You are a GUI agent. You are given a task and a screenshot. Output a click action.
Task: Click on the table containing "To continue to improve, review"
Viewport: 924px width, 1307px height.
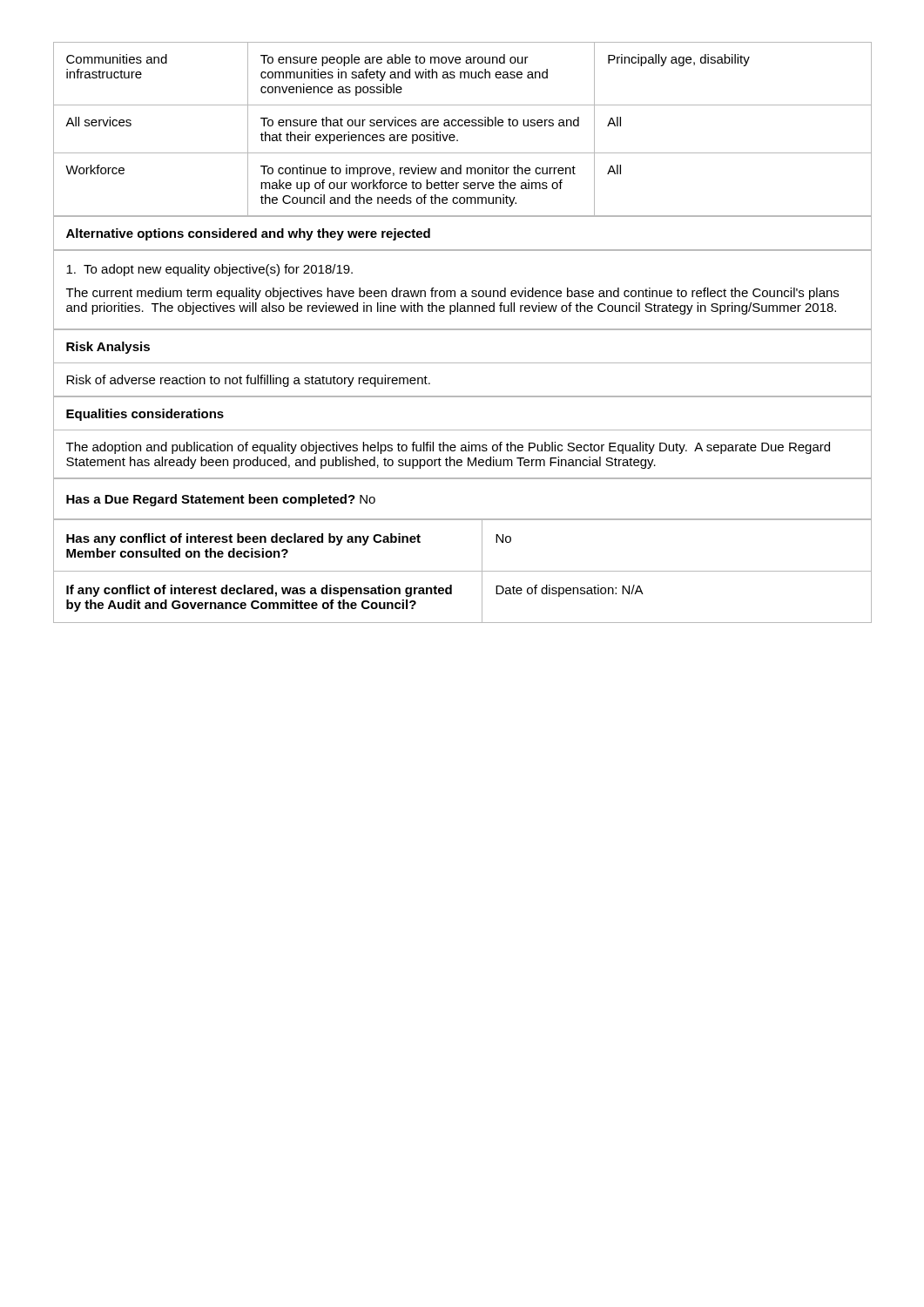(x=462, y=129)
